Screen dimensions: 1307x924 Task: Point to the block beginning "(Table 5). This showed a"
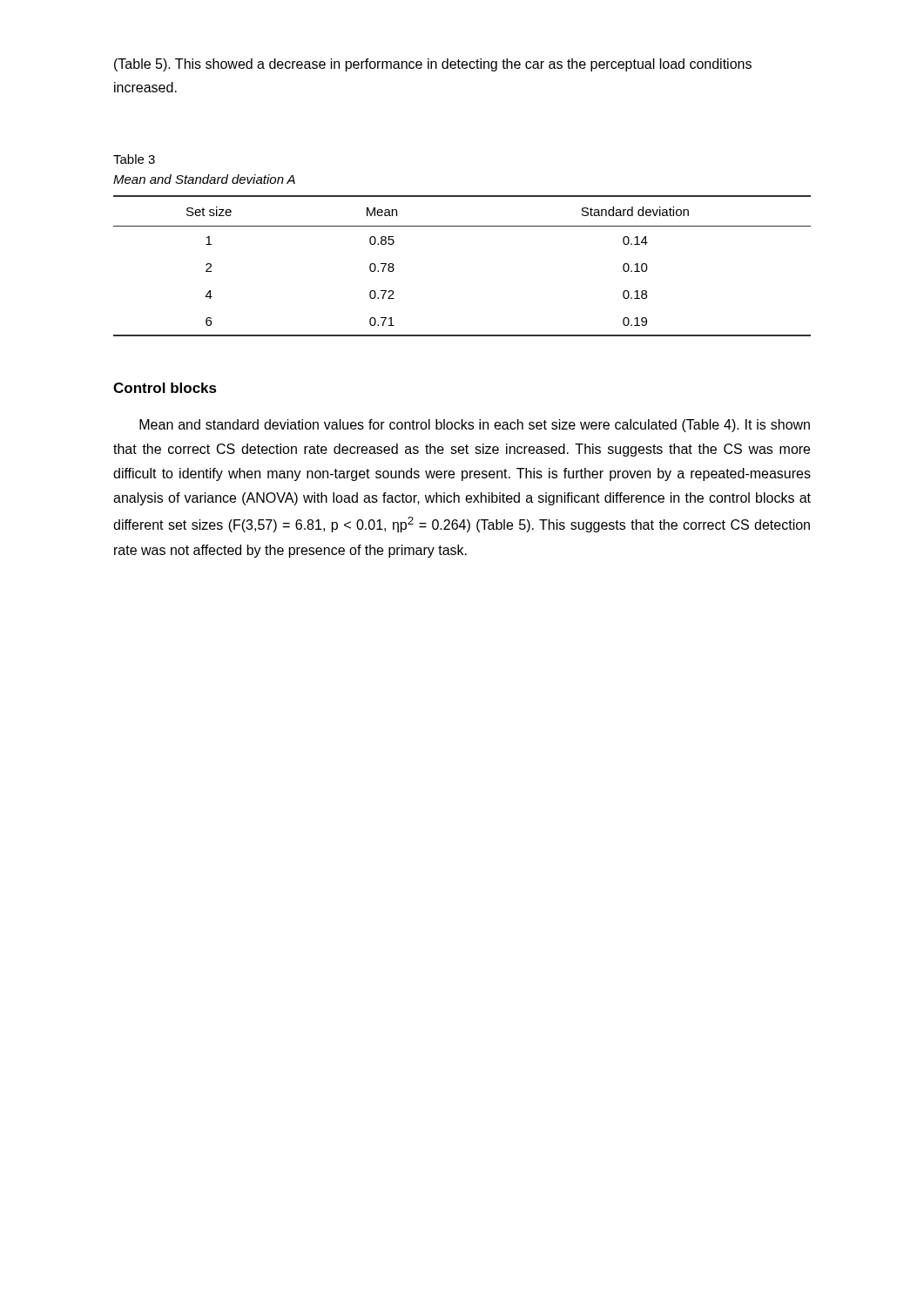(433, 76)
